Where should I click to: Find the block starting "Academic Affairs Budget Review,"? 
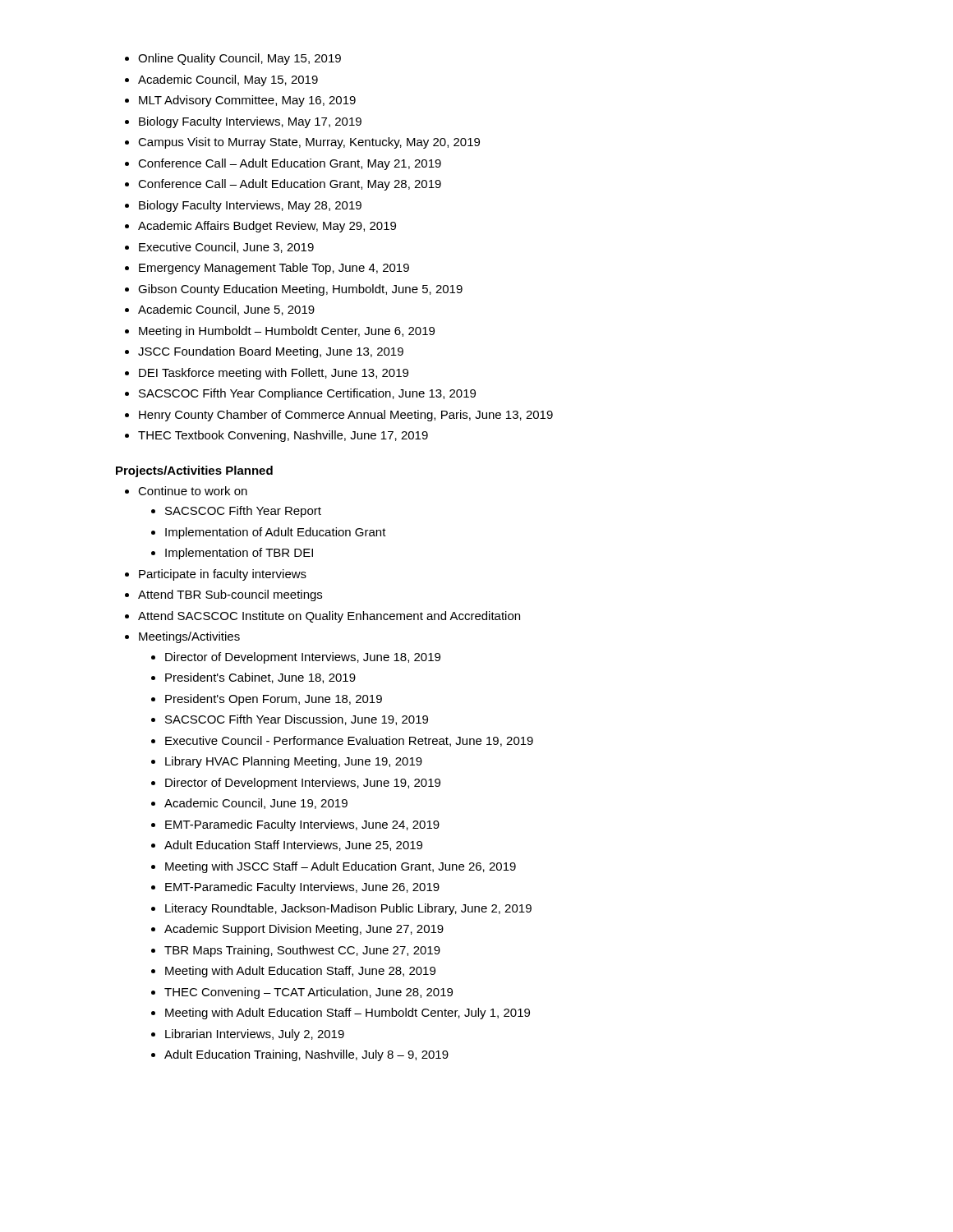pyautogui.click(x=267, y=227)
